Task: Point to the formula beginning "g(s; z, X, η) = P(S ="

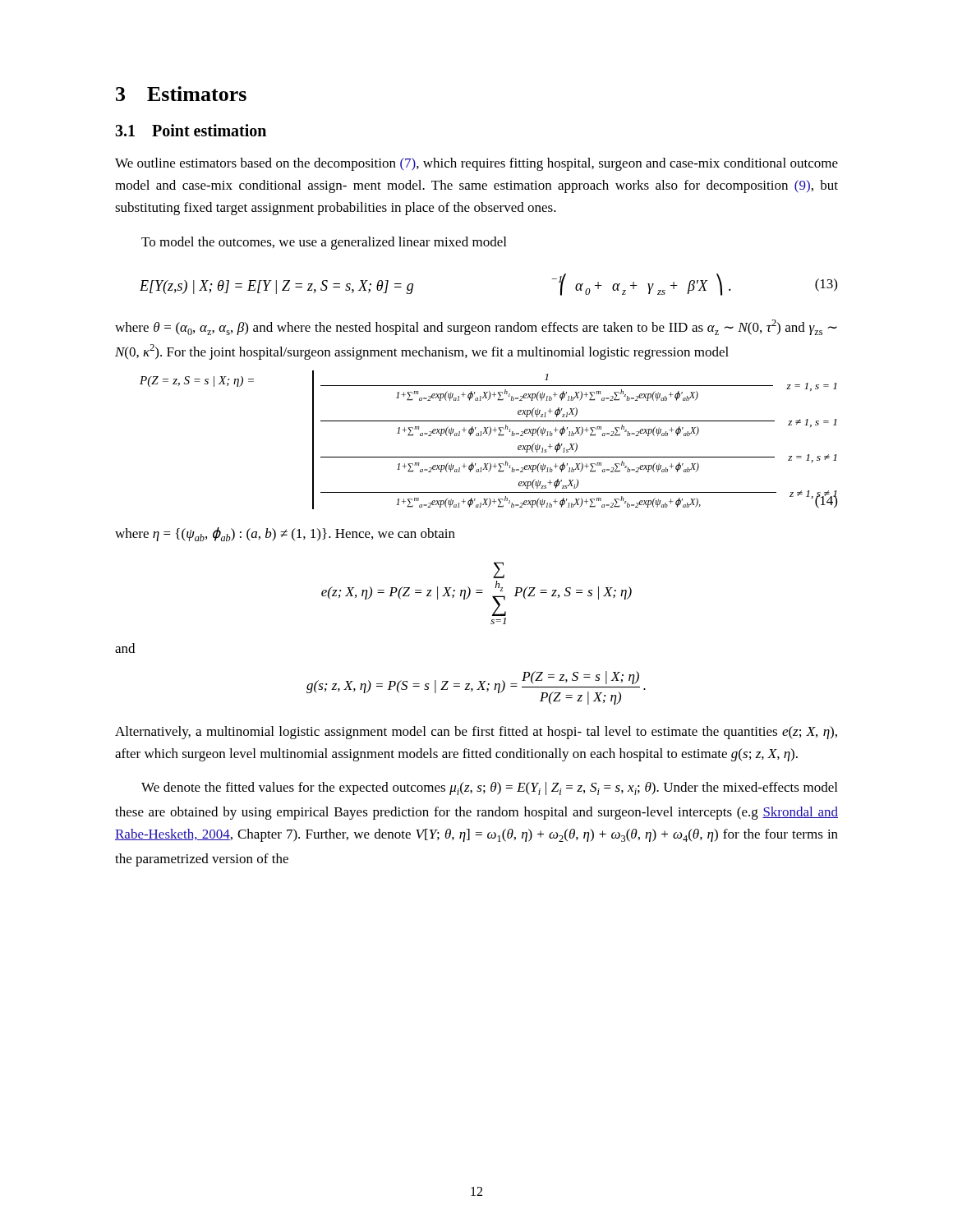Action: coord(476,687)
